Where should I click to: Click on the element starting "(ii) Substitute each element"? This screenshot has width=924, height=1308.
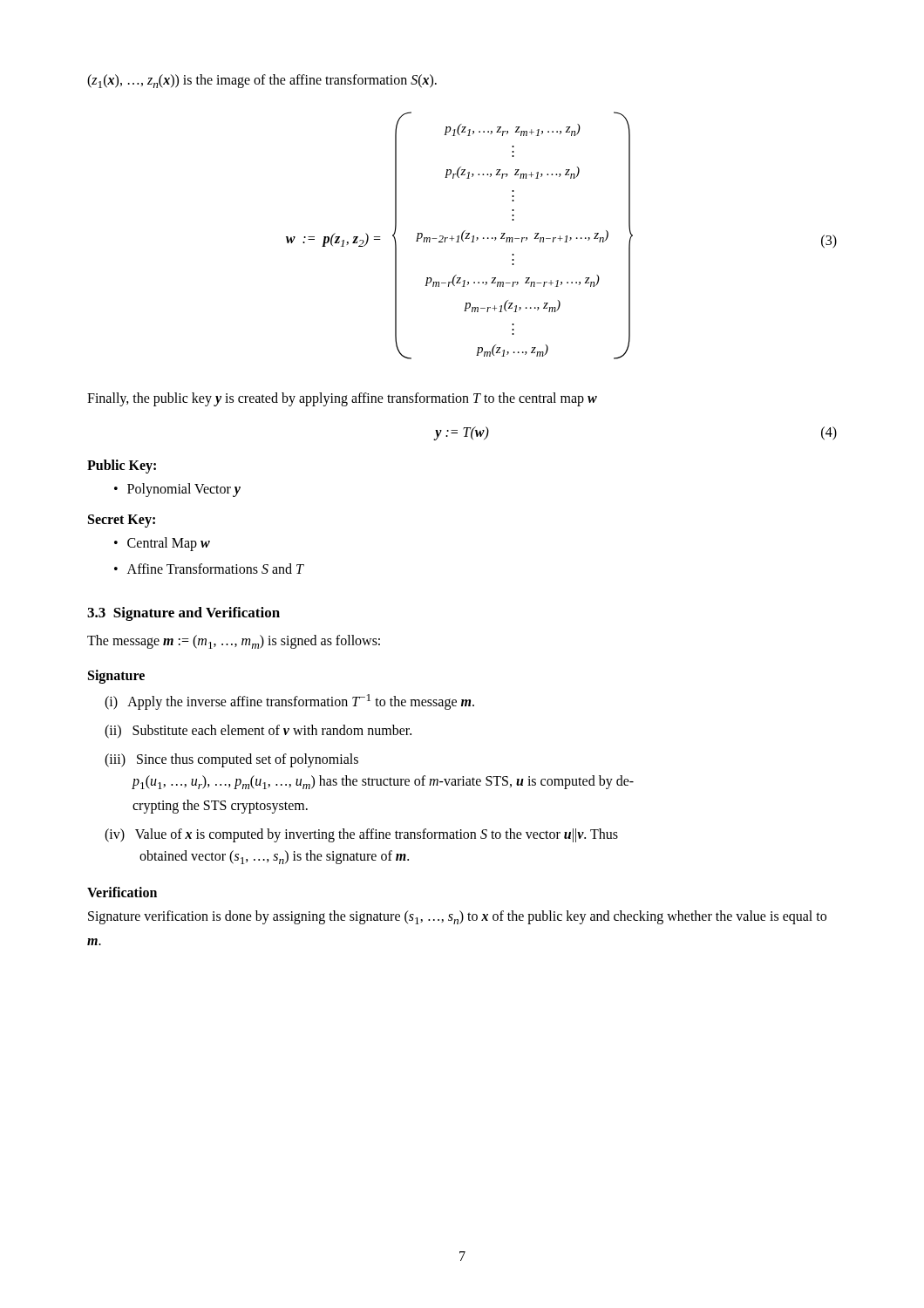click(259, 731)
